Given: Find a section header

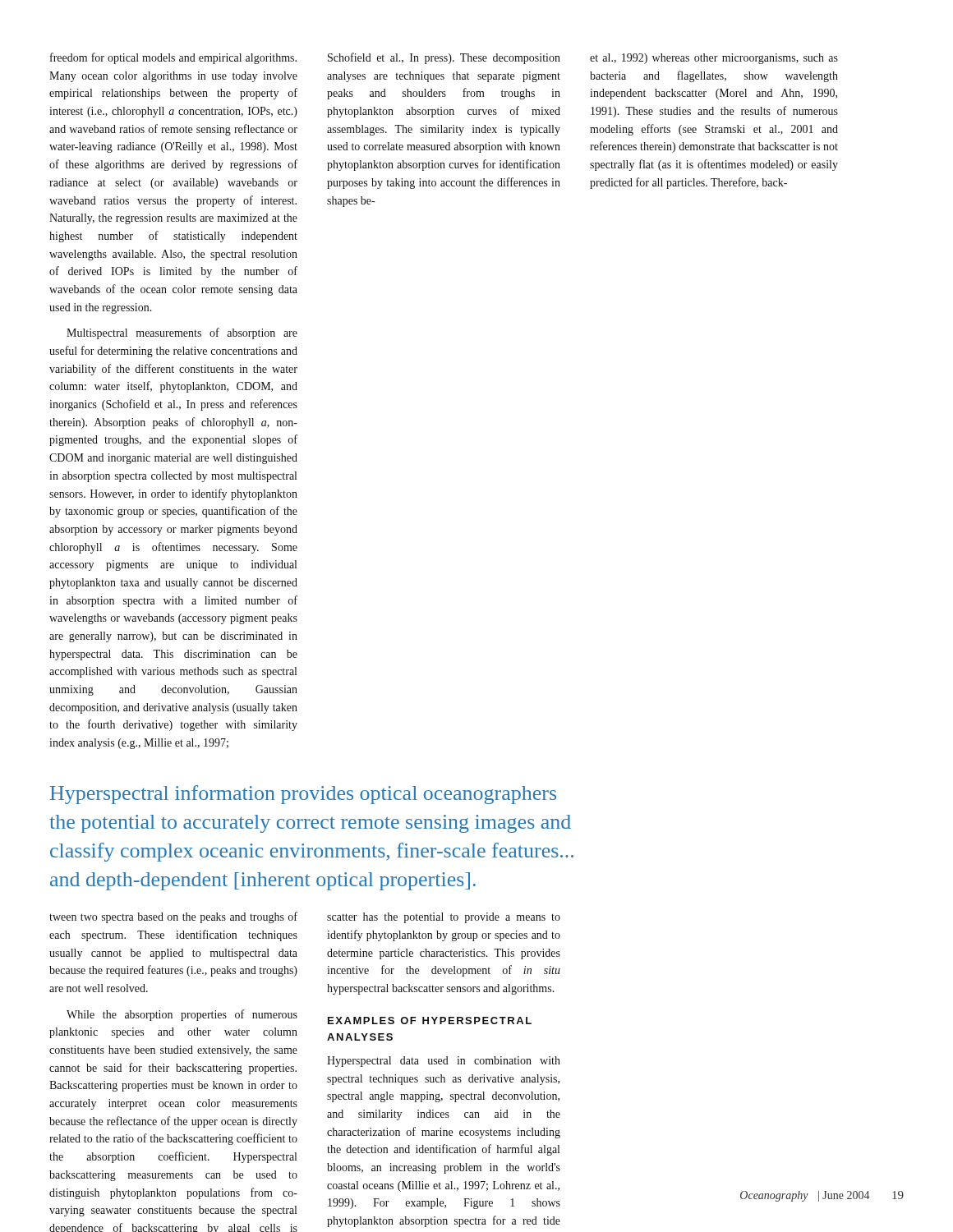Looking at the screenshot, I should click(430, 1028).
